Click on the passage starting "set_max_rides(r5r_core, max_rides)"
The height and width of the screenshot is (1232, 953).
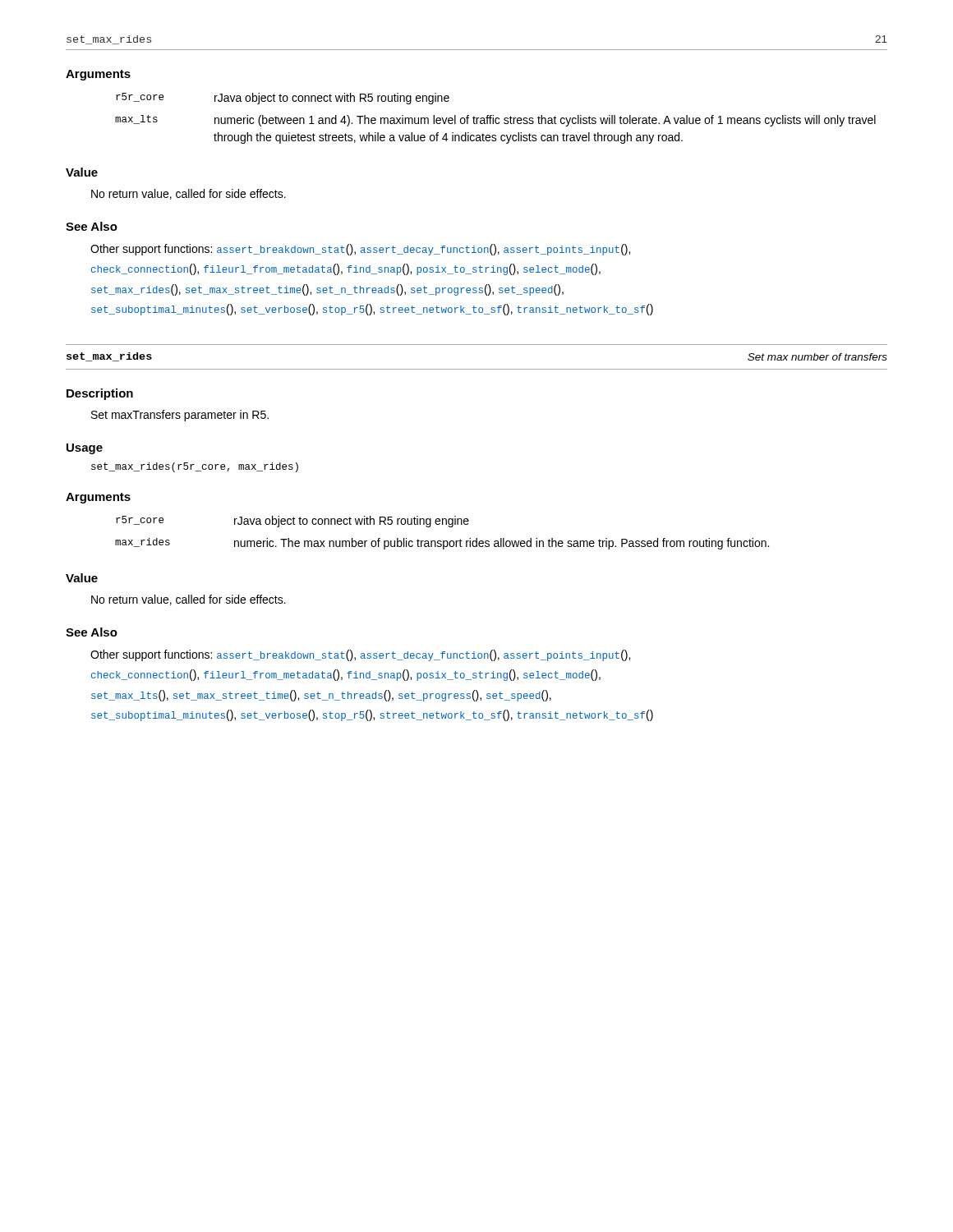tap(195, 467)
